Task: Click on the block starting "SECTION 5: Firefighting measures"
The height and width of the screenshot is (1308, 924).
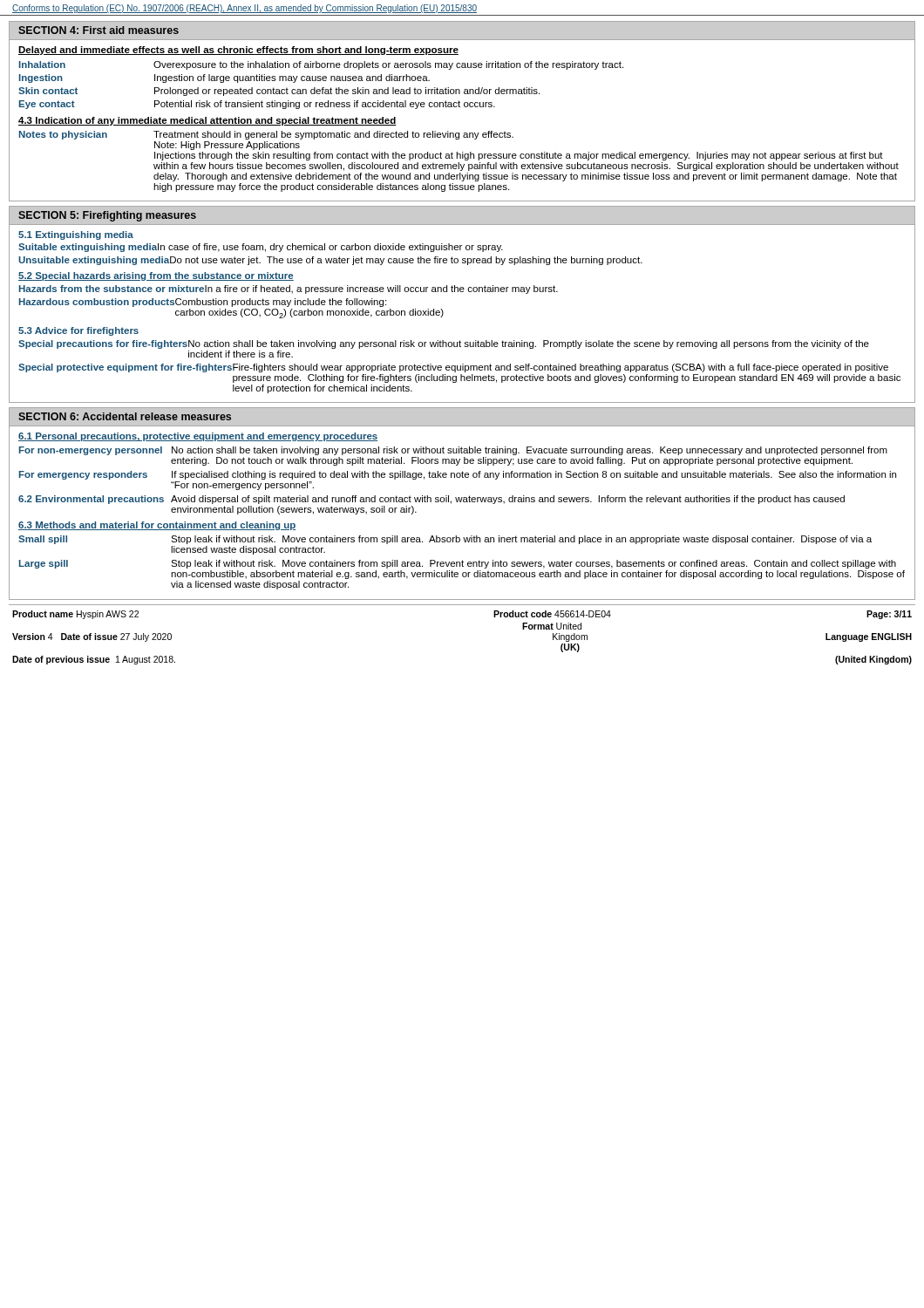Action: tap(107, 215)
